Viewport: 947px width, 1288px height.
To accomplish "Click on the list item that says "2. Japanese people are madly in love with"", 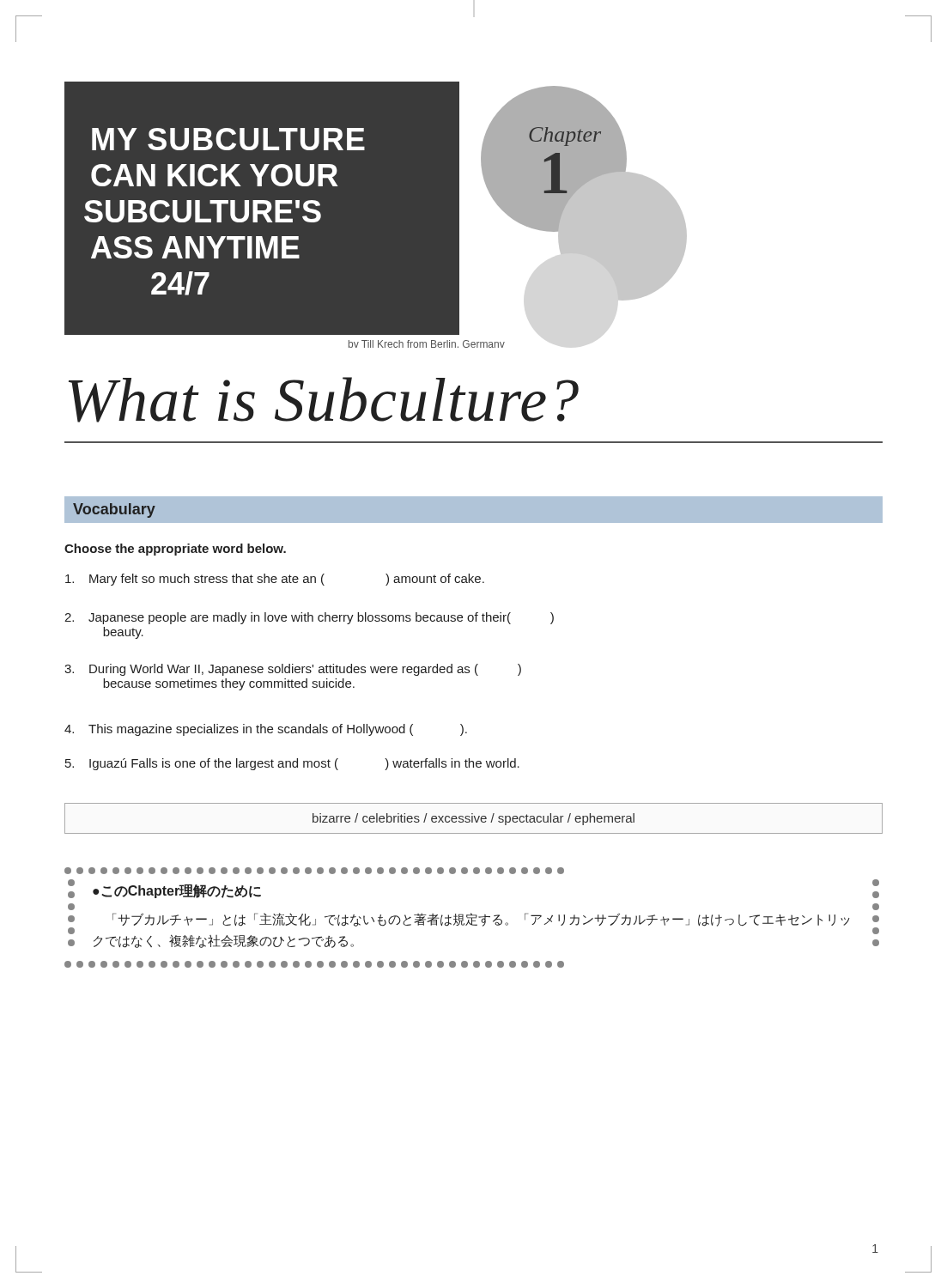I will pos(474,624).
